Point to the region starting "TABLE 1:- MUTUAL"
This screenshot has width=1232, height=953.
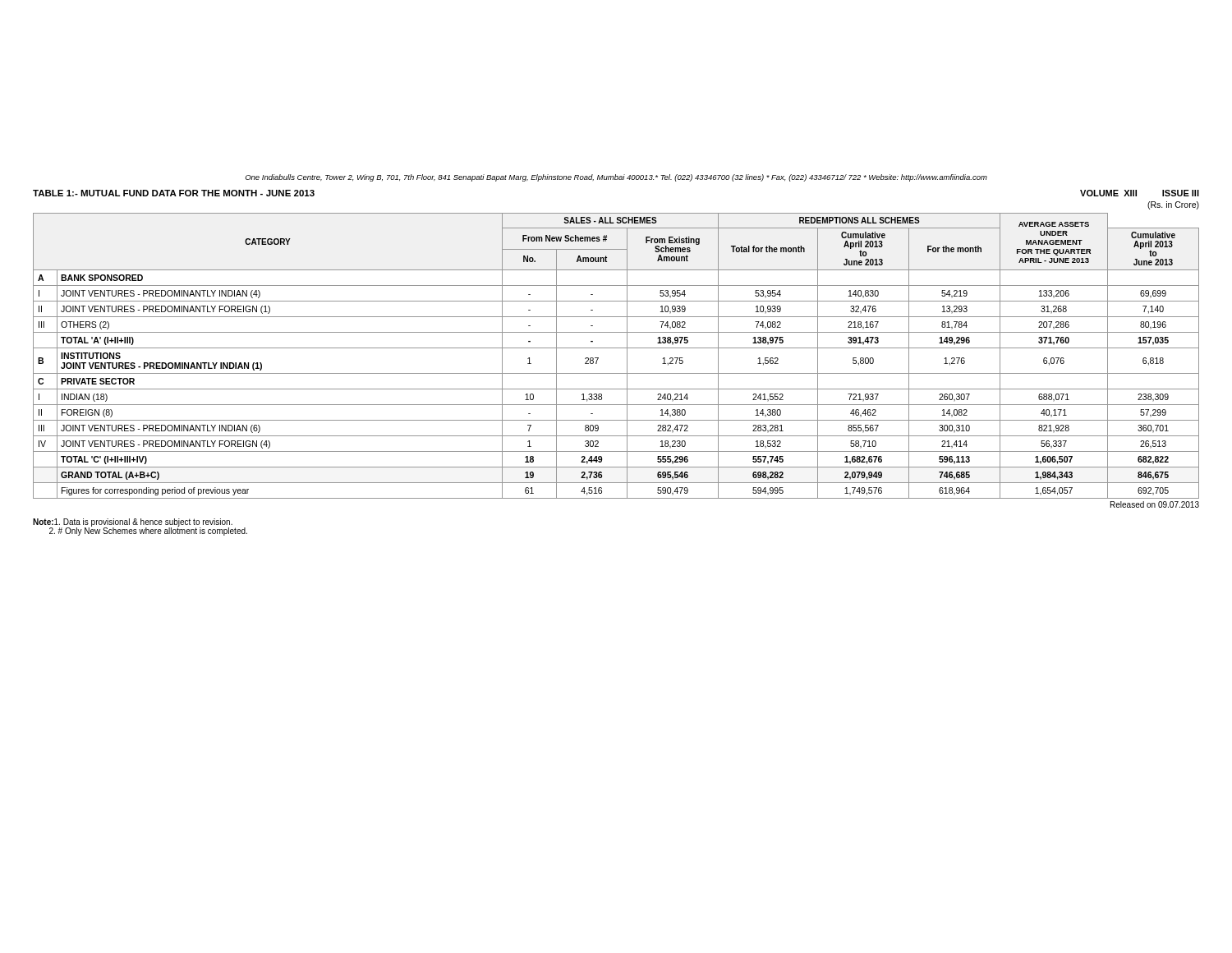point(174,193)
